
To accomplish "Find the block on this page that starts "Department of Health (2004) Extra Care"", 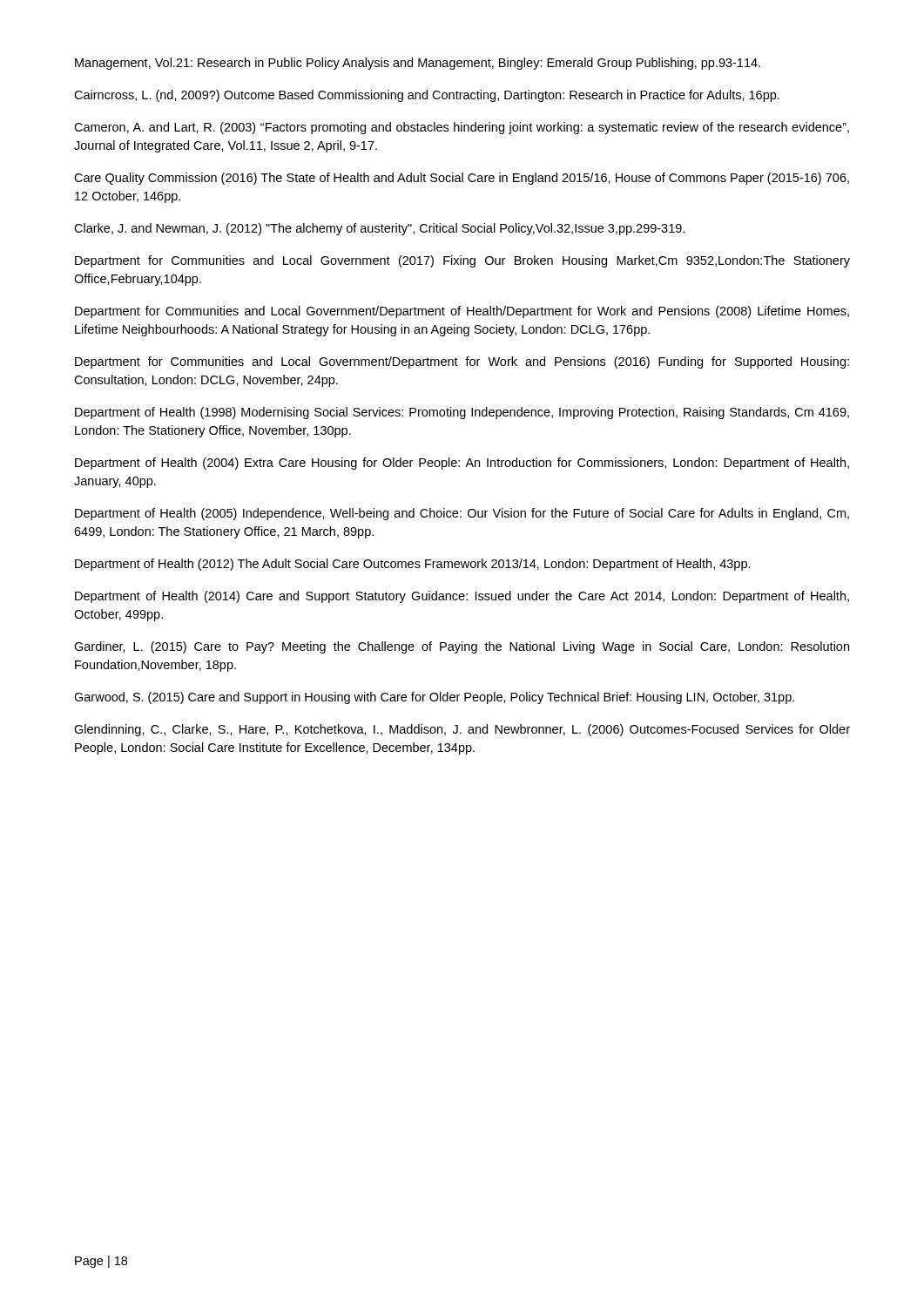I will [462, 472].
